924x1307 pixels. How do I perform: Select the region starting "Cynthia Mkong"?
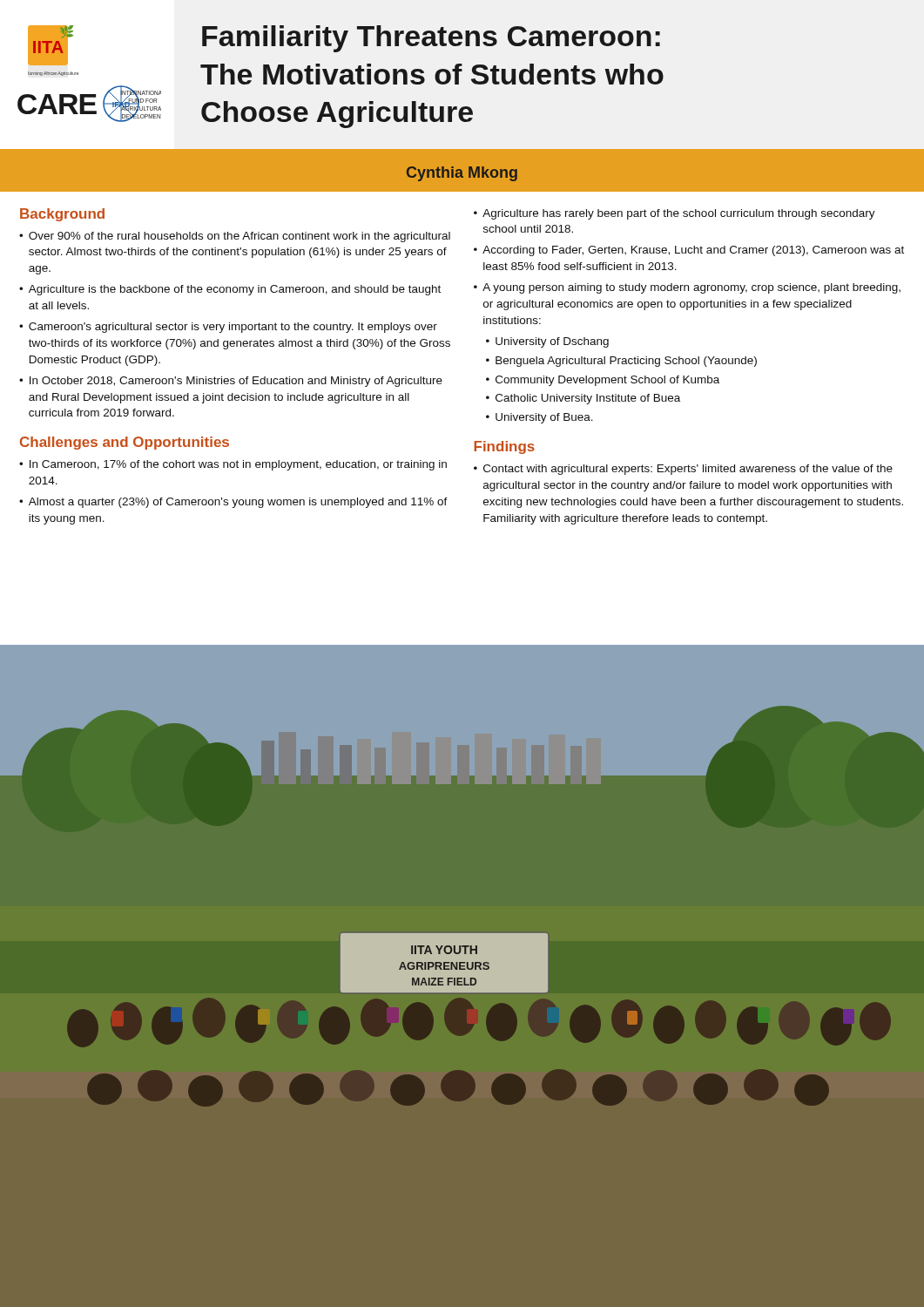[x=462, y=172]
